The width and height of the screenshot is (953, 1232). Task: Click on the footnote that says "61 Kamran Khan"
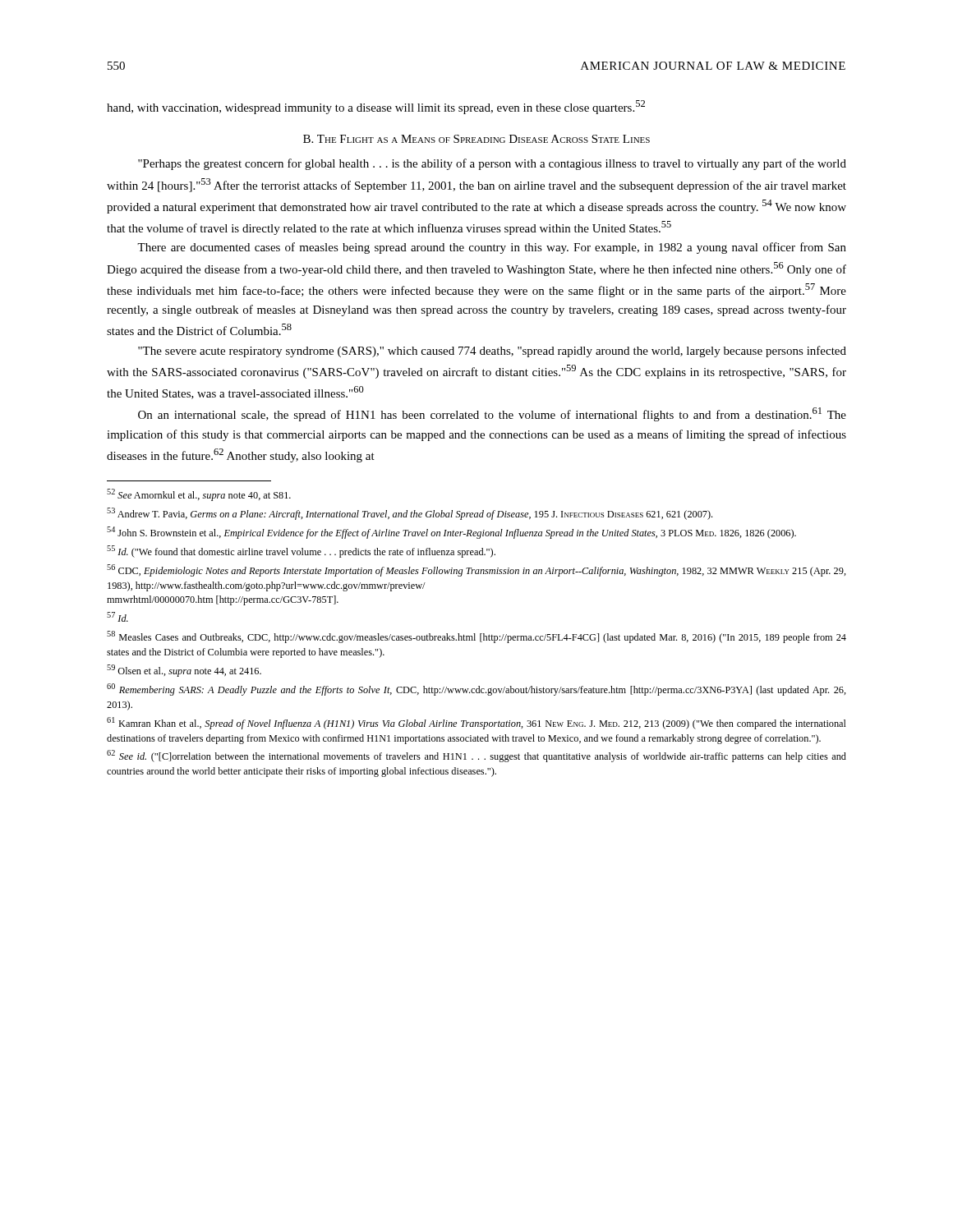tap(476, 729)
